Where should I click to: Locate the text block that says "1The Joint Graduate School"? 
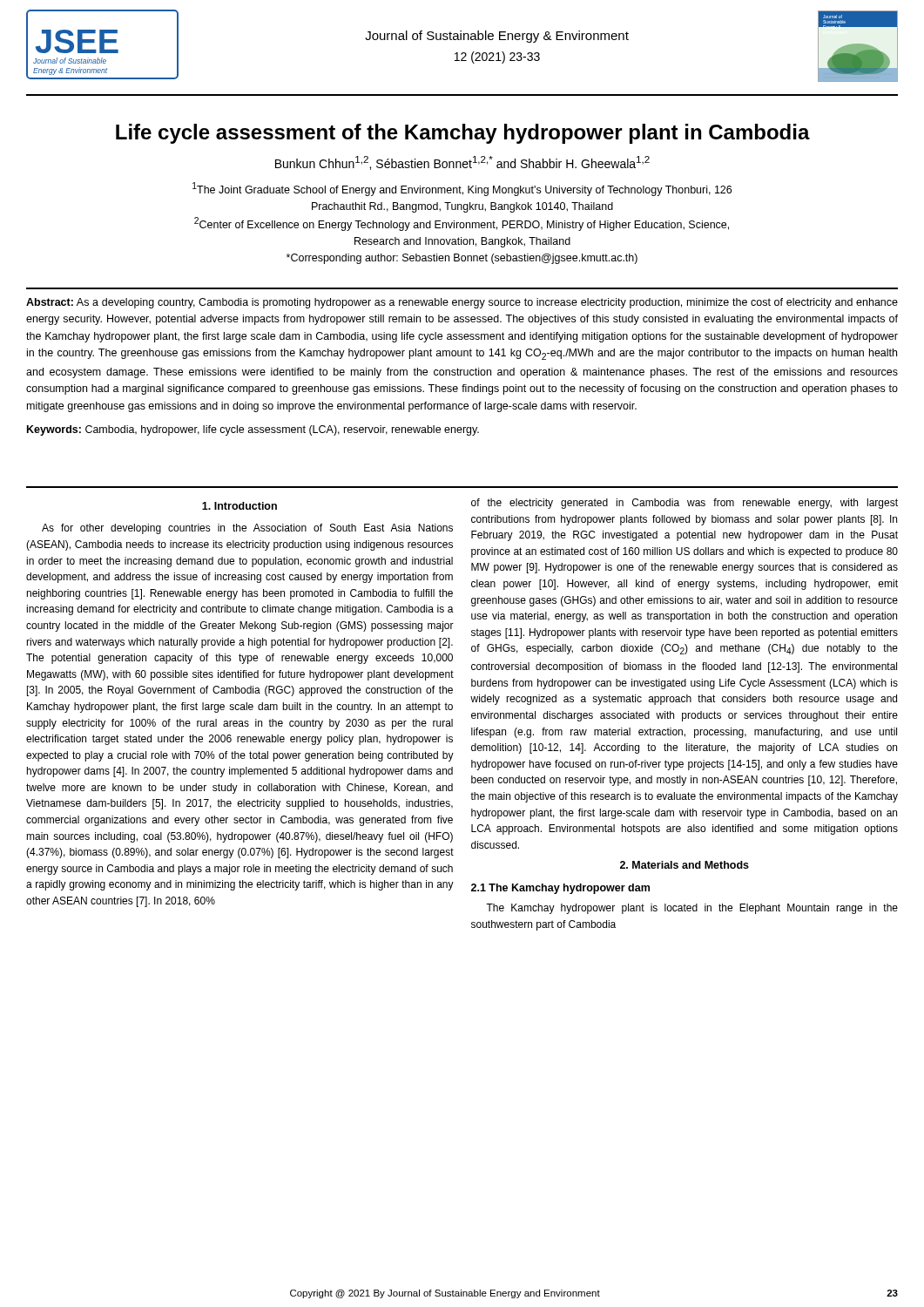[462, 222]
